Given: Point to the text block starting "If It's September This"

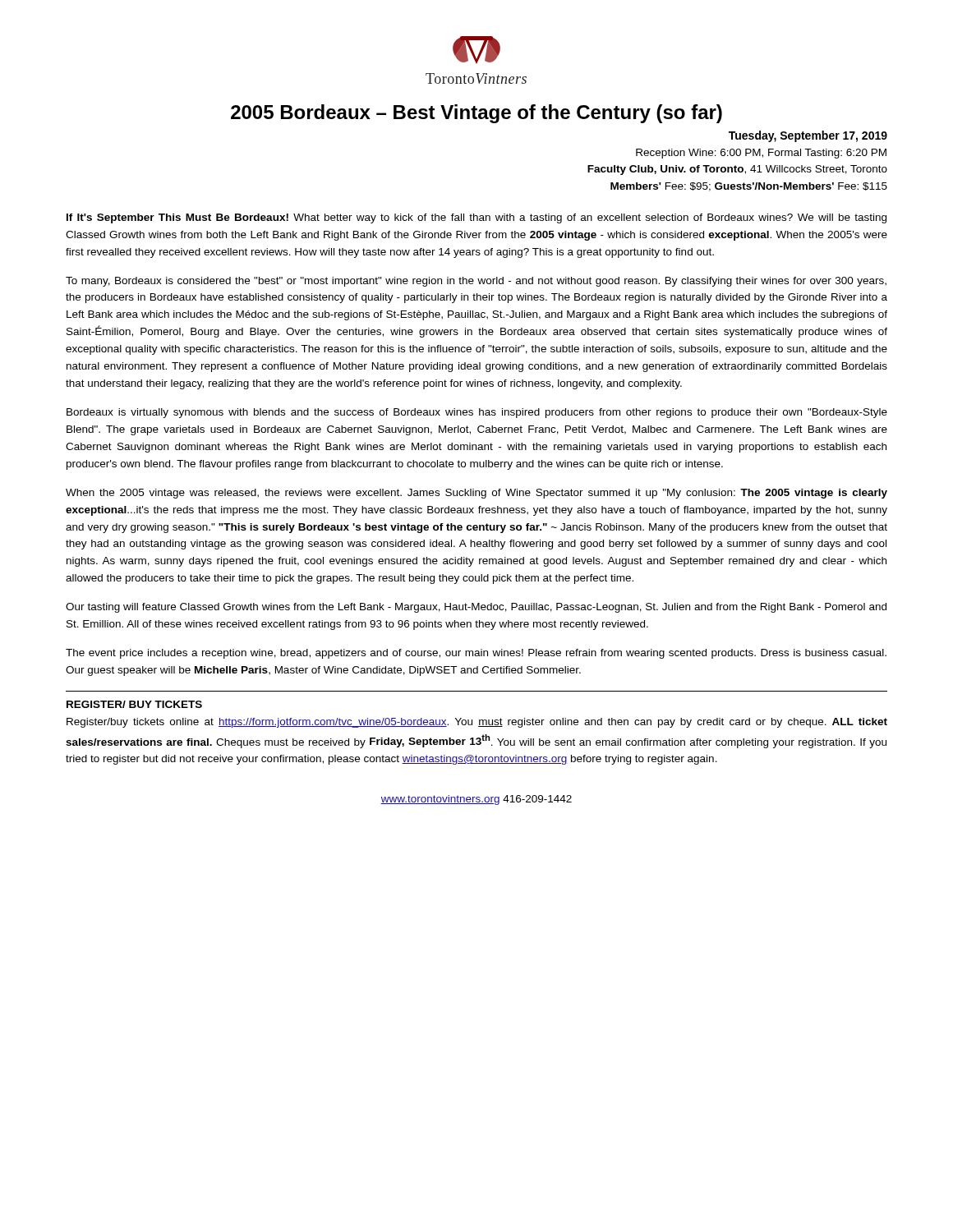Looking at the screenshot, I should click(476, 234).
